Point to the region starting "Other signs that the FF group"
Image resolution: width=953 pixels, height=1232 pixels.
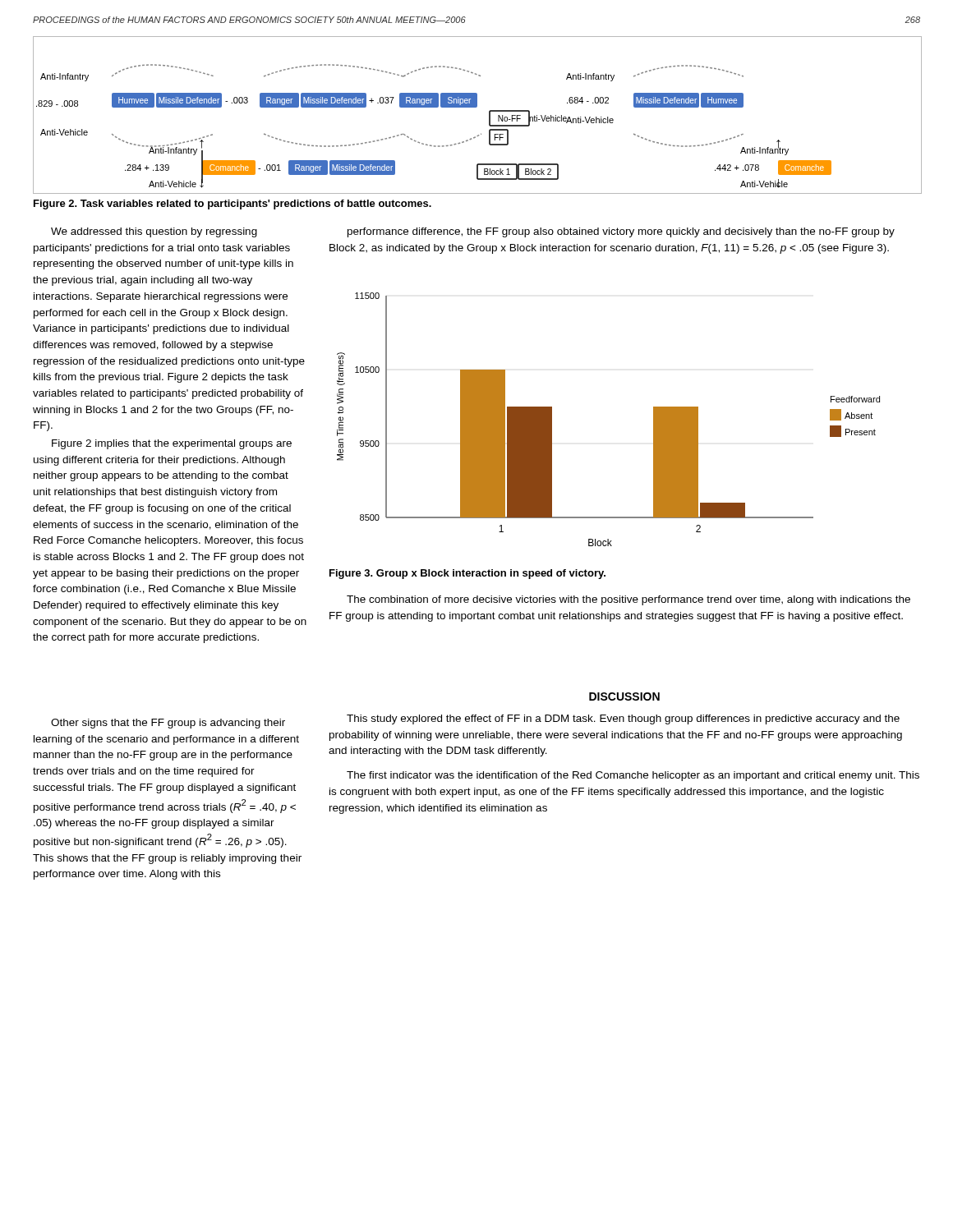click(170, 798)
